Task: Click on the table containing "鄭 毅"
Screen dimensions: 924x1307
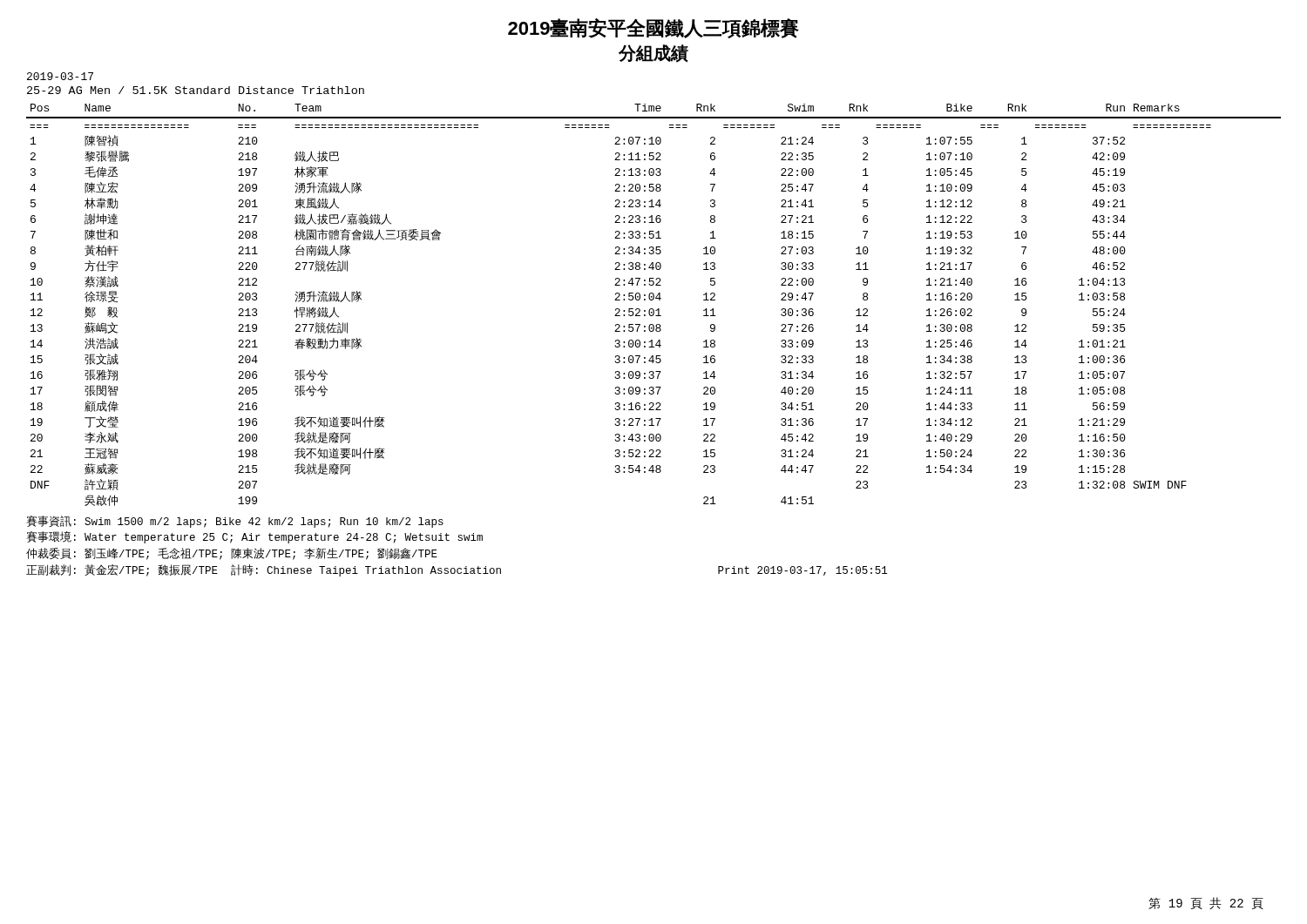Action: [x=654, y=305]
